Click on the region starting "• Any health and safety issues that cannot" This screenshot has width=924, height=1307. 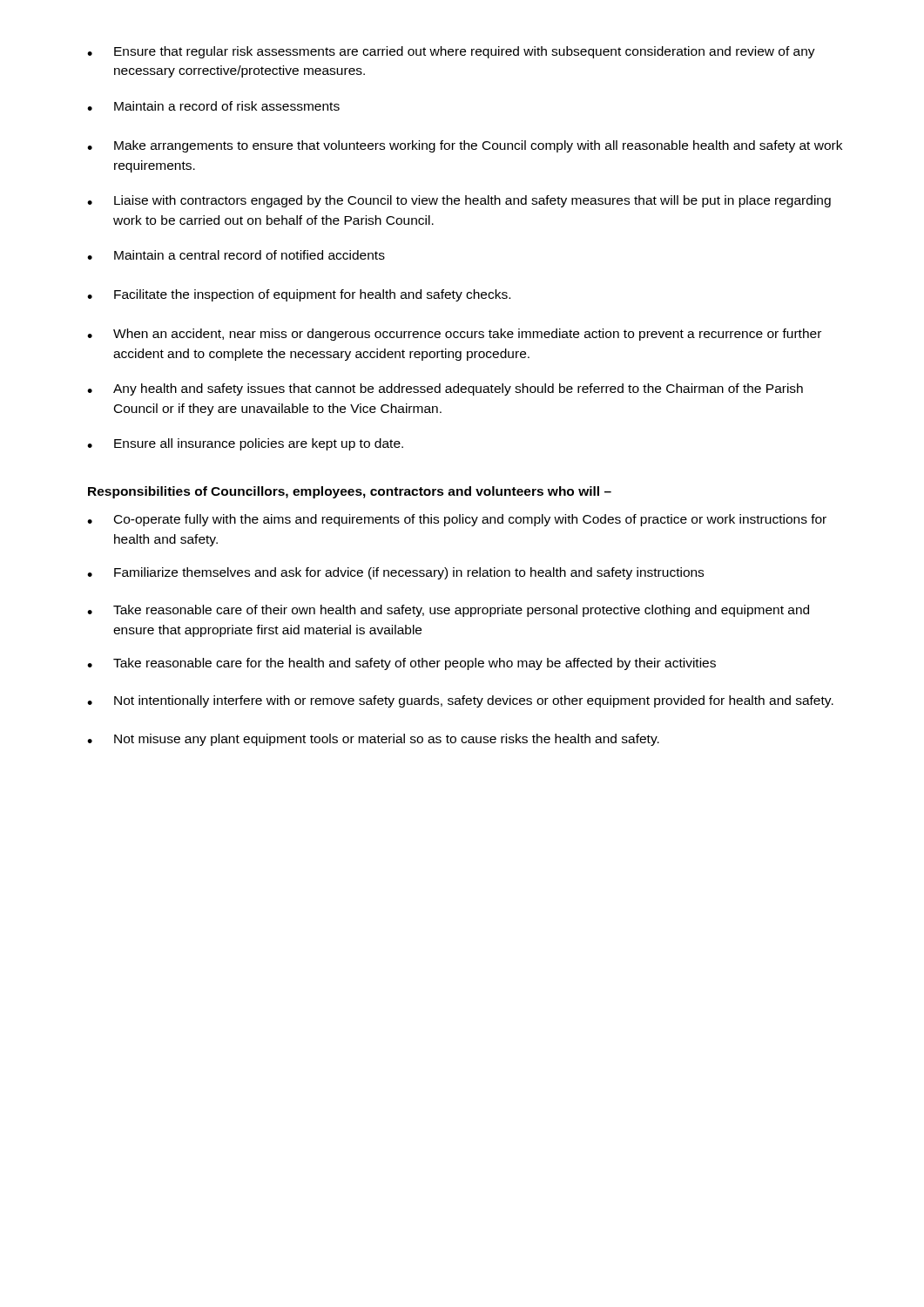coord(466,399)
